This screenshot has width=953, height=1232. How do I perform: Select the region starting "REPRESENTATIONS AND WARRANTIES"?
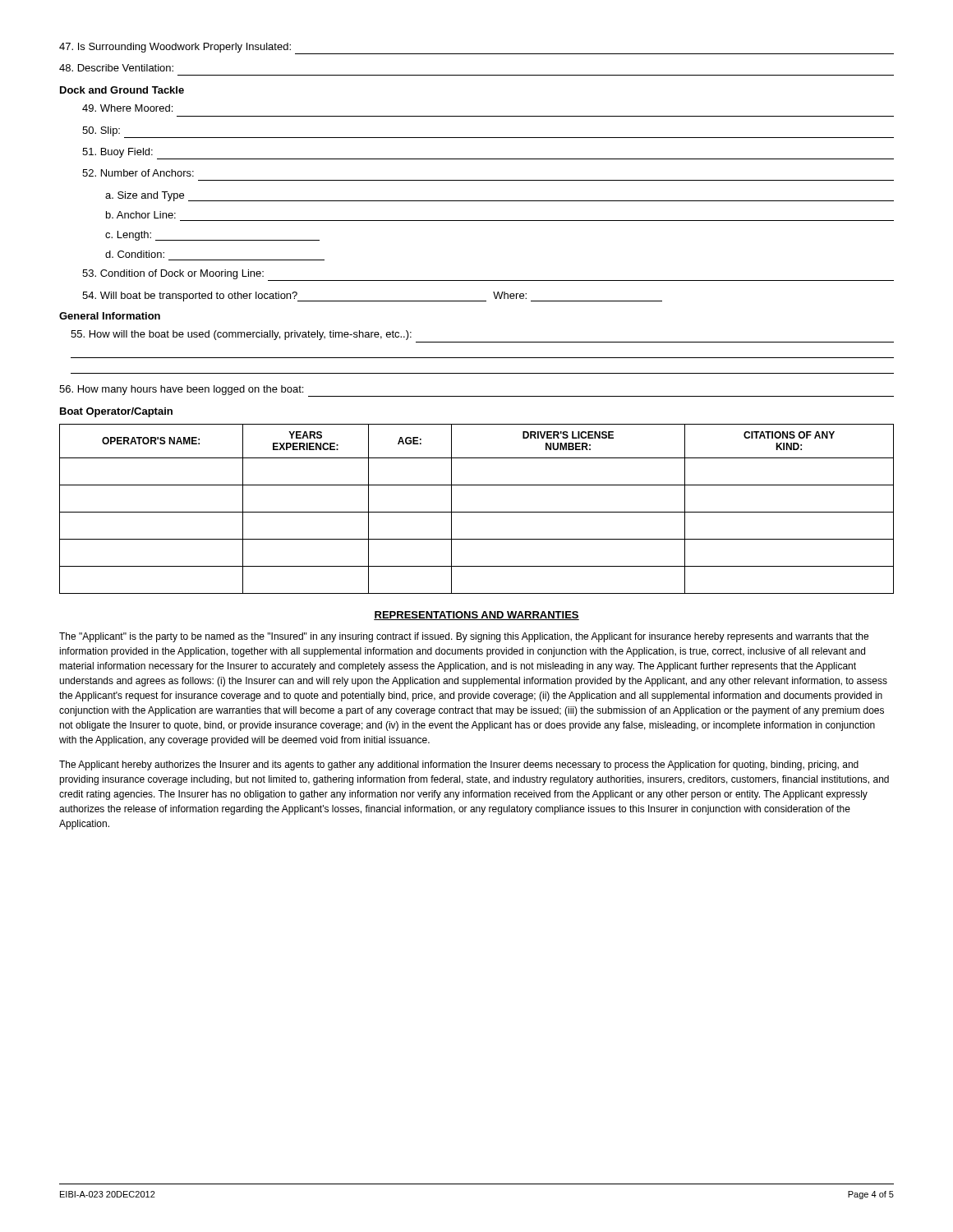[x=476, y=615]
